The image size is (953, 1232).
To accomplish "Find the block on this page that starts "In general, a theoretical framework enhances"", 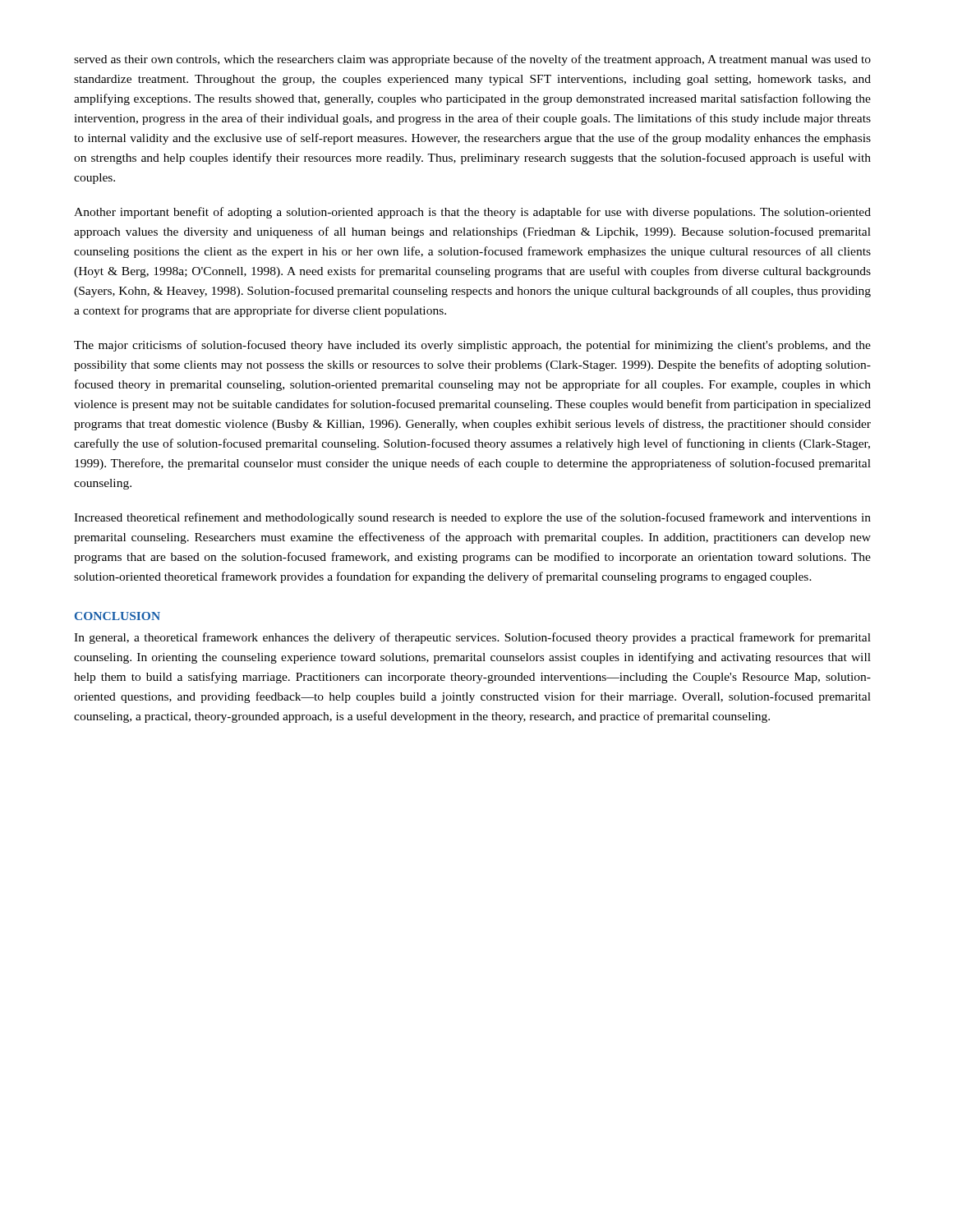I will tap(472, 677).
